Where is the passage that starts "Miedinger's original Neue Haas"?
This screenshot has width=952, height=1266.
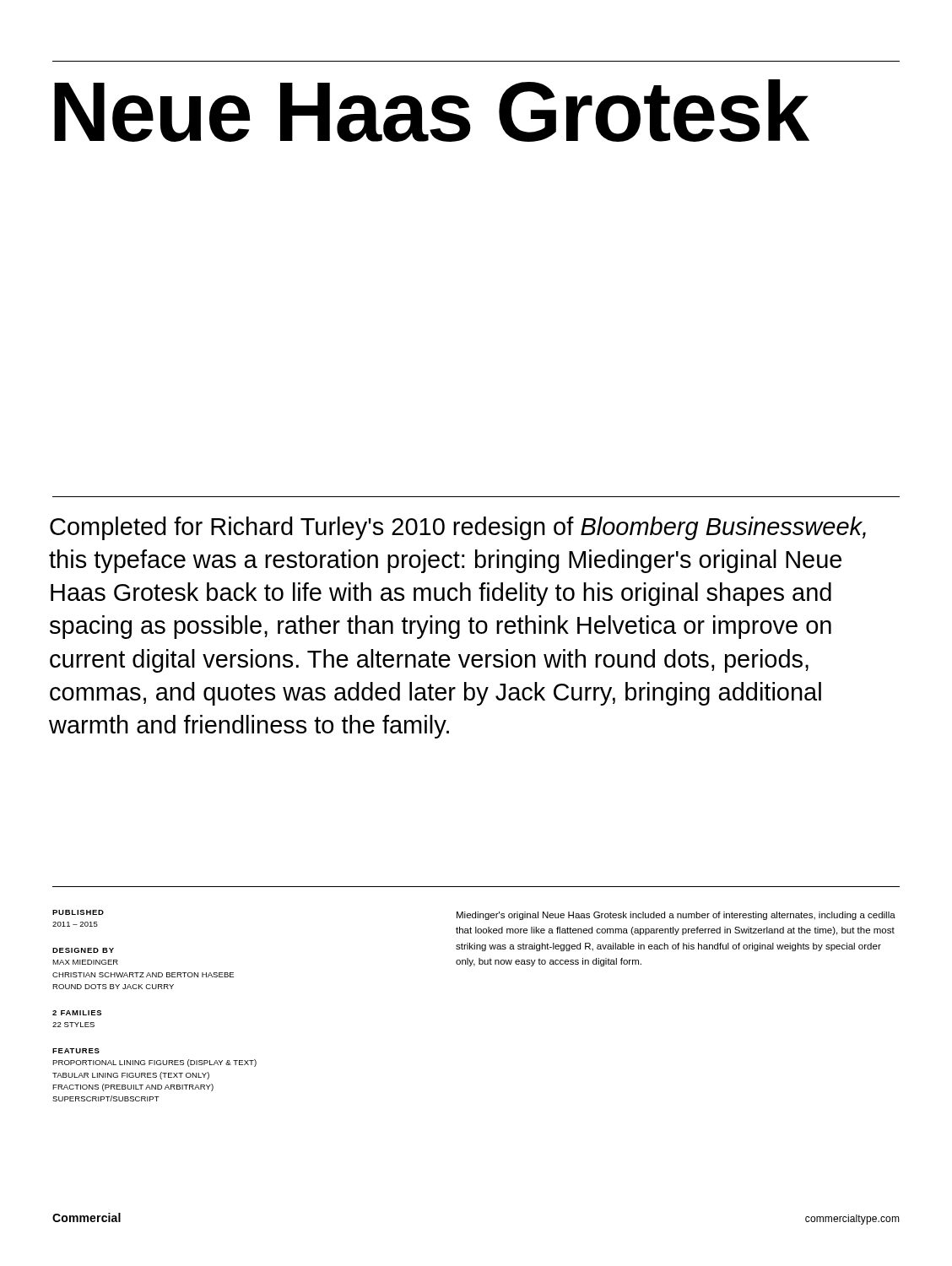point(678,938)
